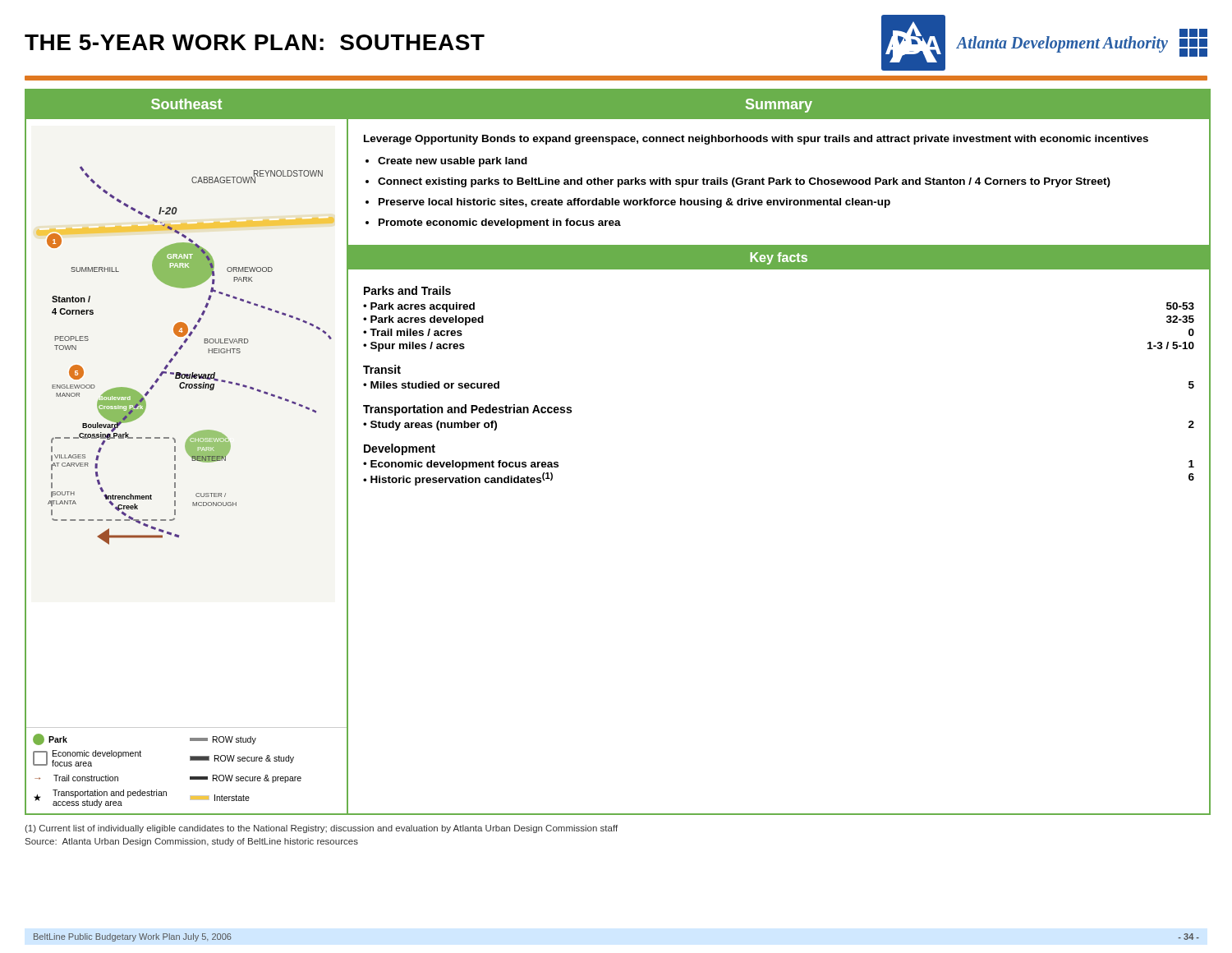Click on the region starting "(1) Current list of individually eligible"
Screen dimensions: 953x1232
click(x=321, y=835)
